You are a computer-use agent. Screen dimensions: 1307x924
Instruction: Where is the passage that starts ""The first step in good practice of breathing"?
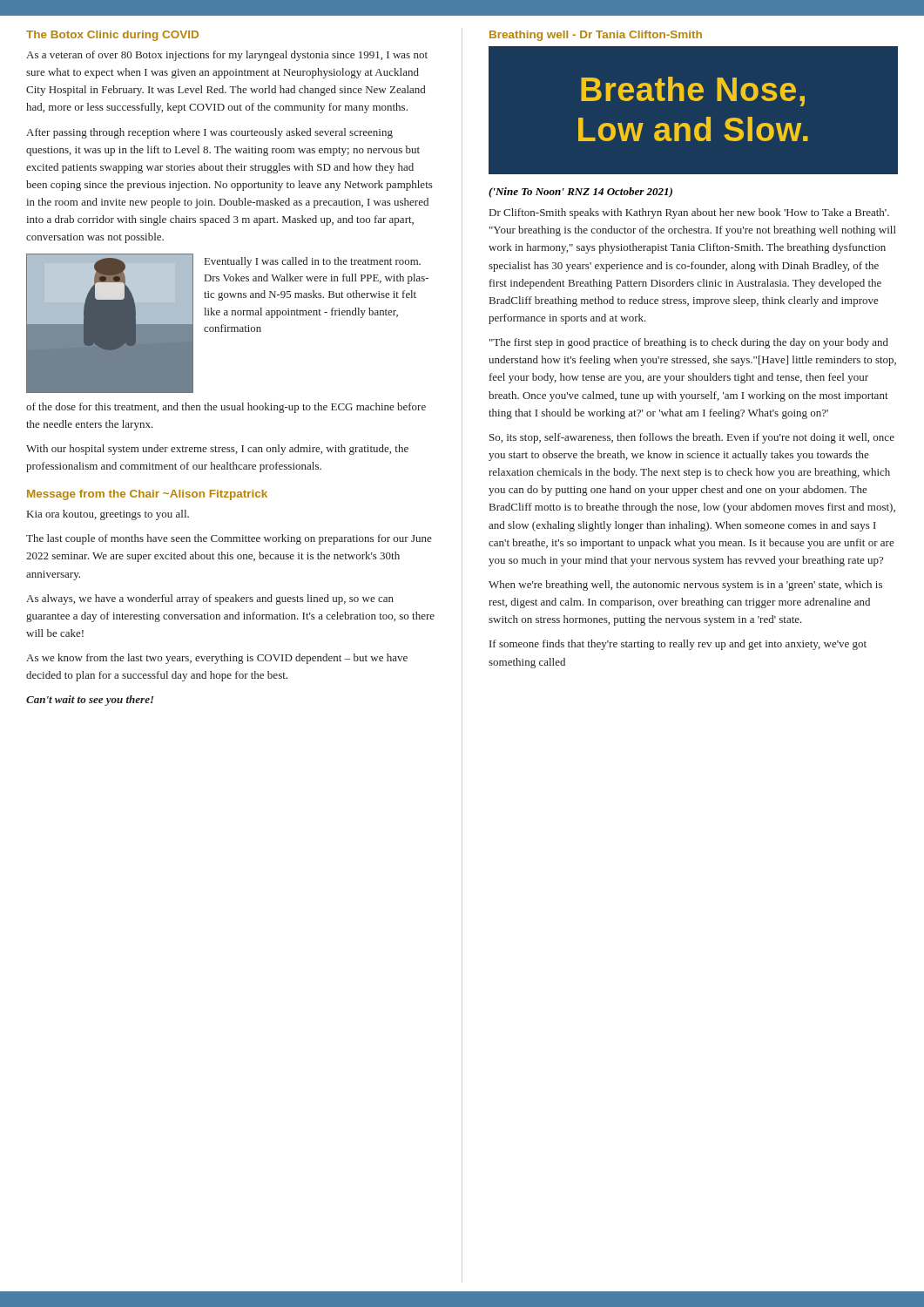(x=693, y=377)
